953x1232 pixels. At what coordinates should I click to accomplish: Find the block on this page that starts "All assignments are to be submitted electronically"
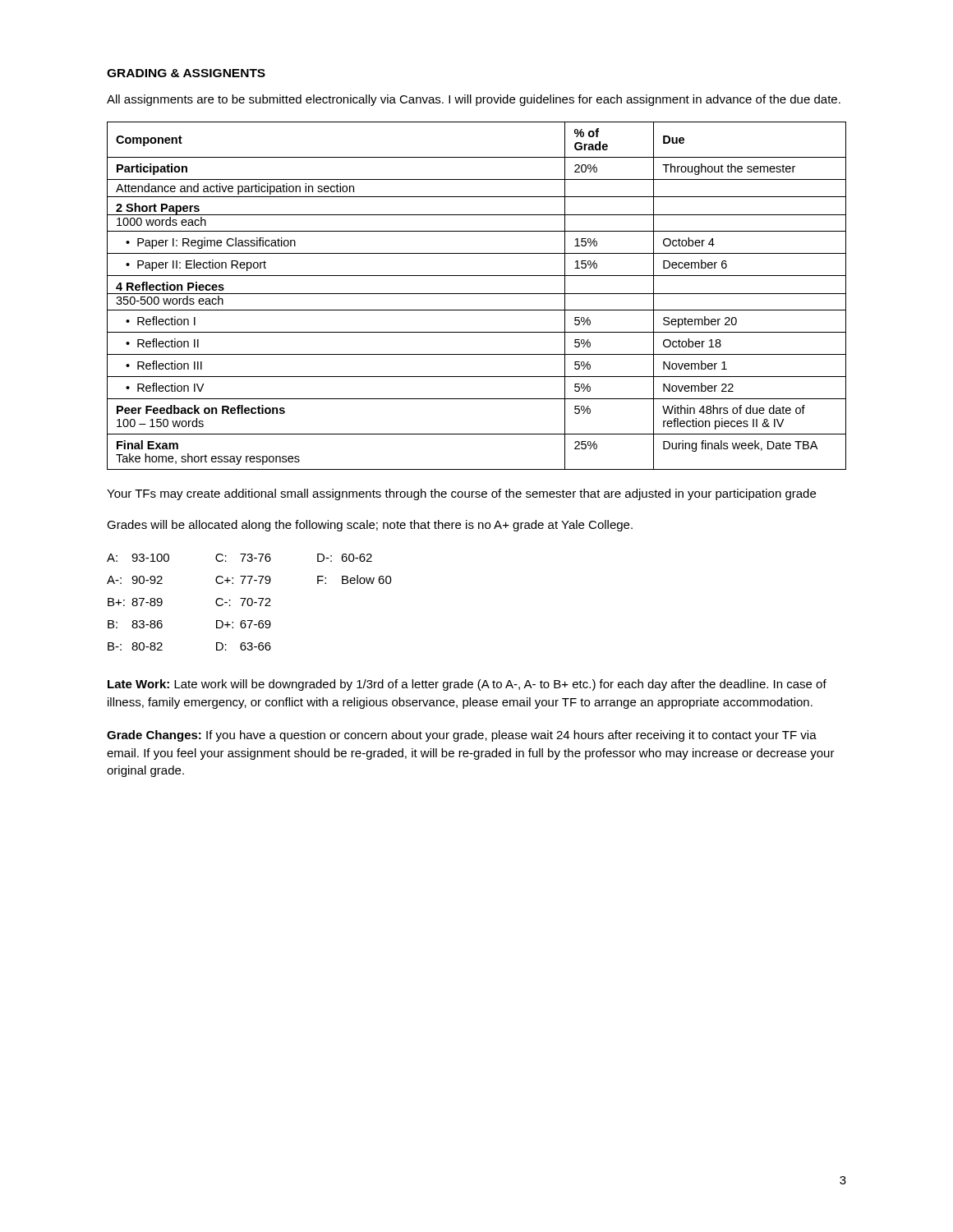pyautogui.click(x=474, y=99)
